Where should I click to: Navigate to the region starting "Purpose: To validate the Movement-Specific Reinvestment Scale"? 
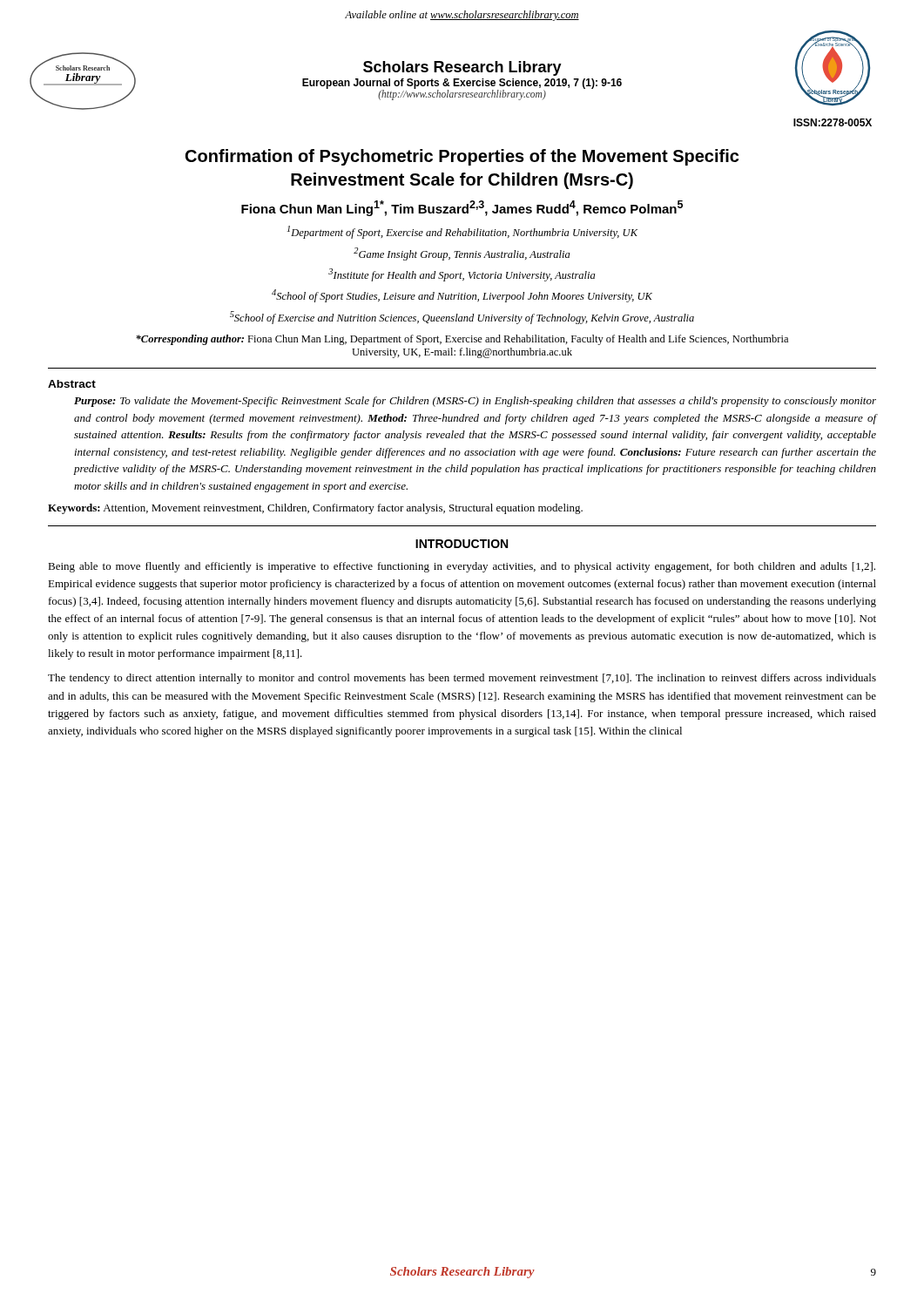coord(475,443)
